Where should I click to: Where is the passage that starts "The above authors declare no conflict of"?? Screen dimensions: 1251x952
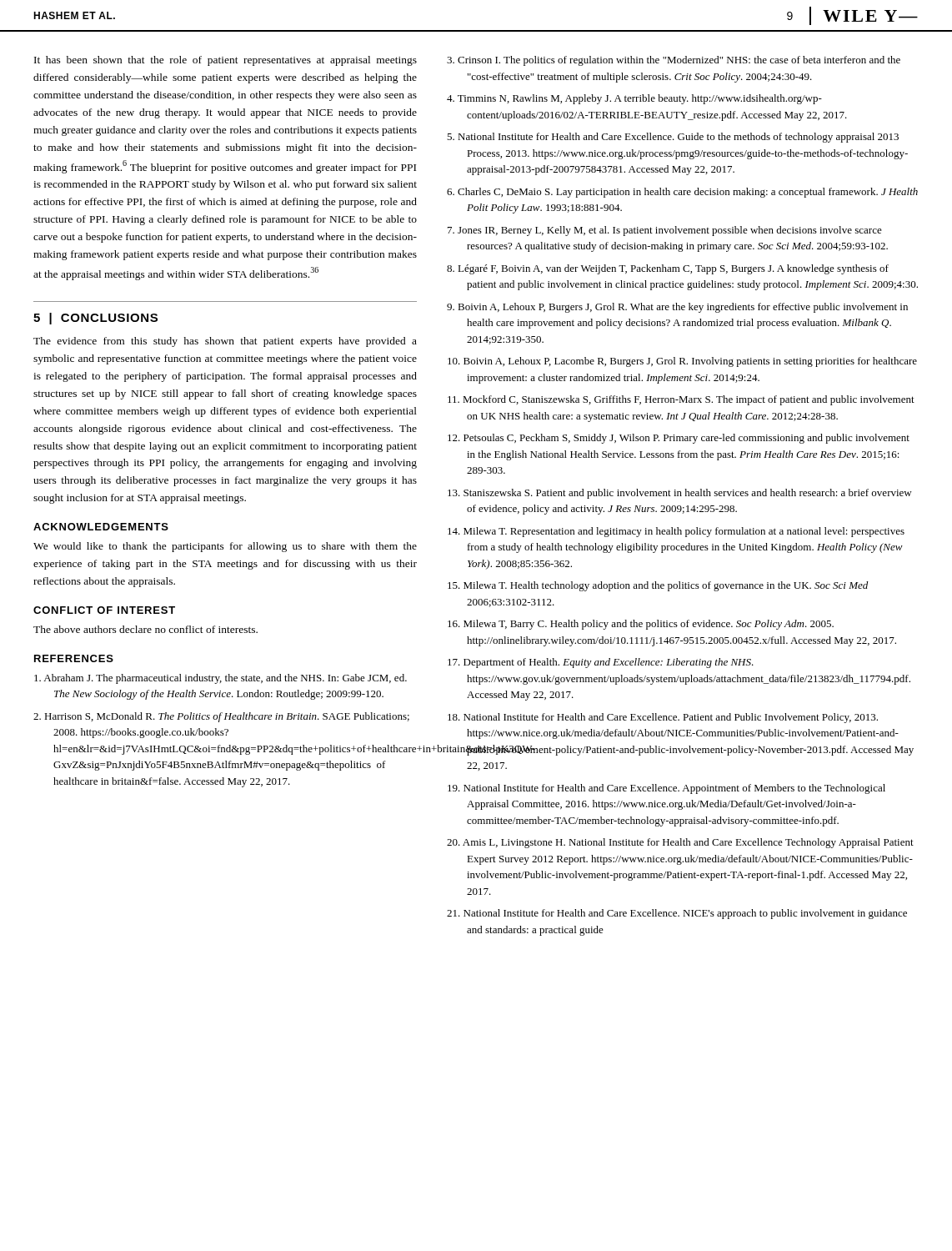point(146,629)
